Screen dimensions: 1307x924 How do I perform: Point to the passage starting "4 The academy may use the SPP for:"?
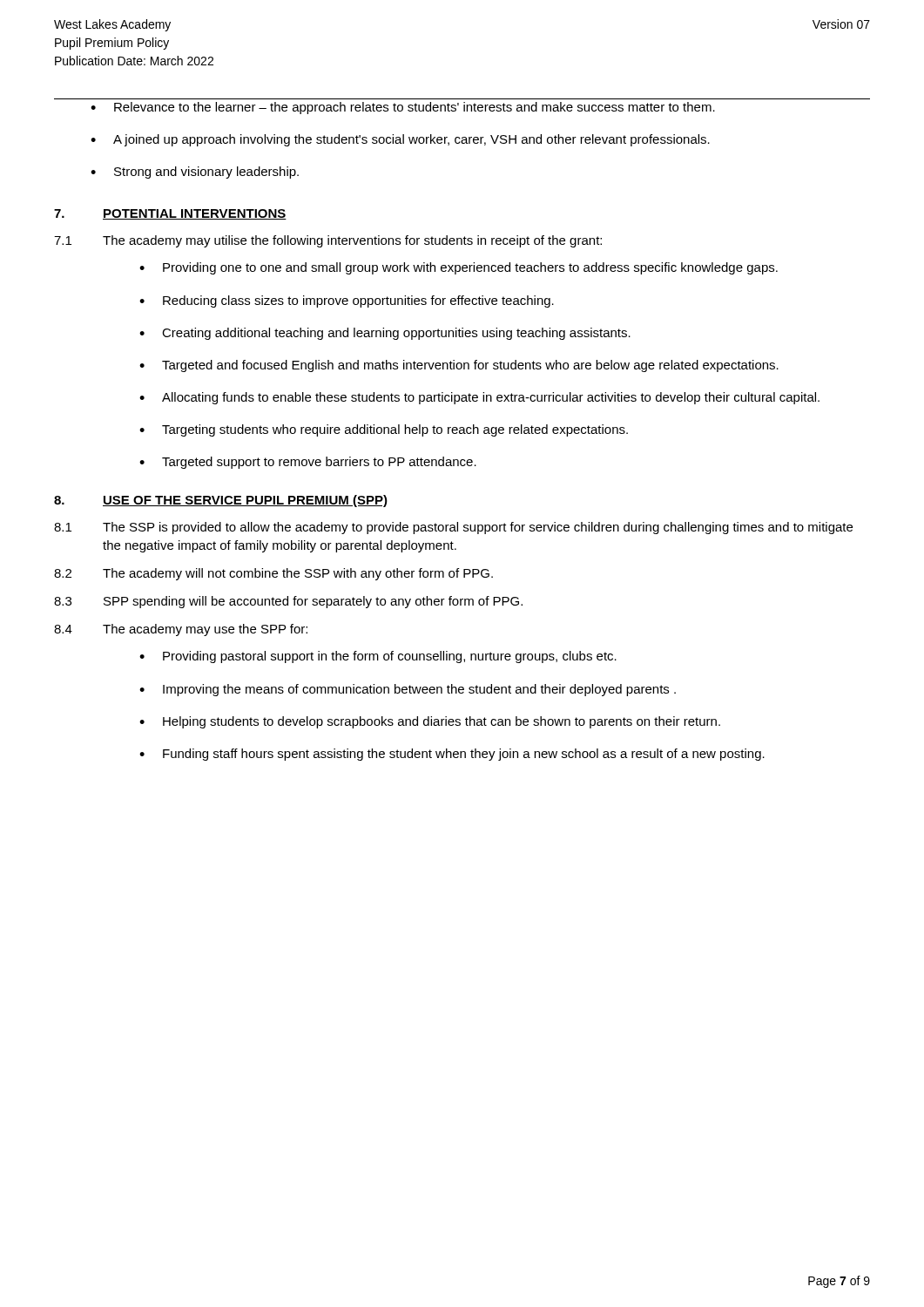click(181, 630)
